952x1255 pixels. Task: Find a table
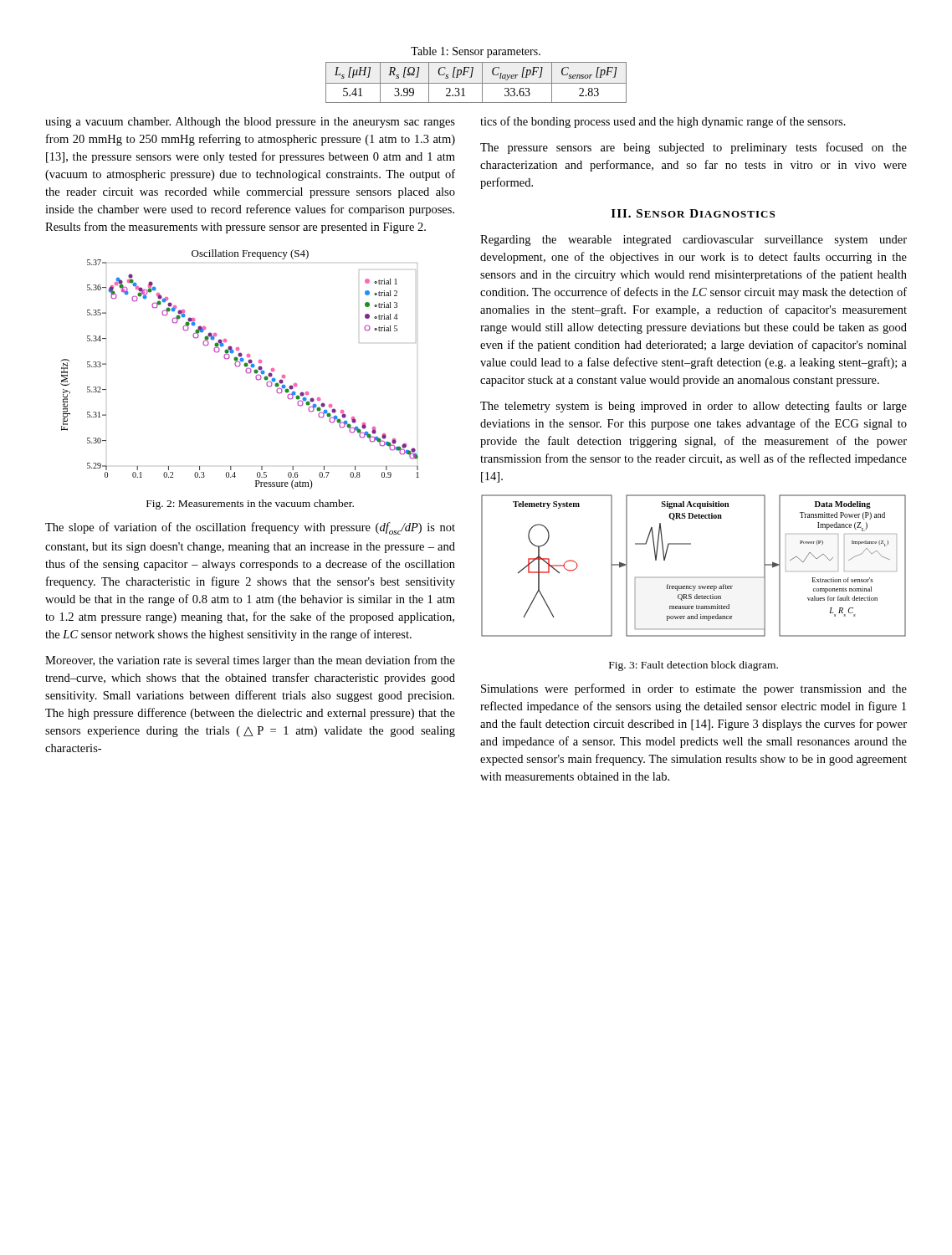tap(476, 82)
